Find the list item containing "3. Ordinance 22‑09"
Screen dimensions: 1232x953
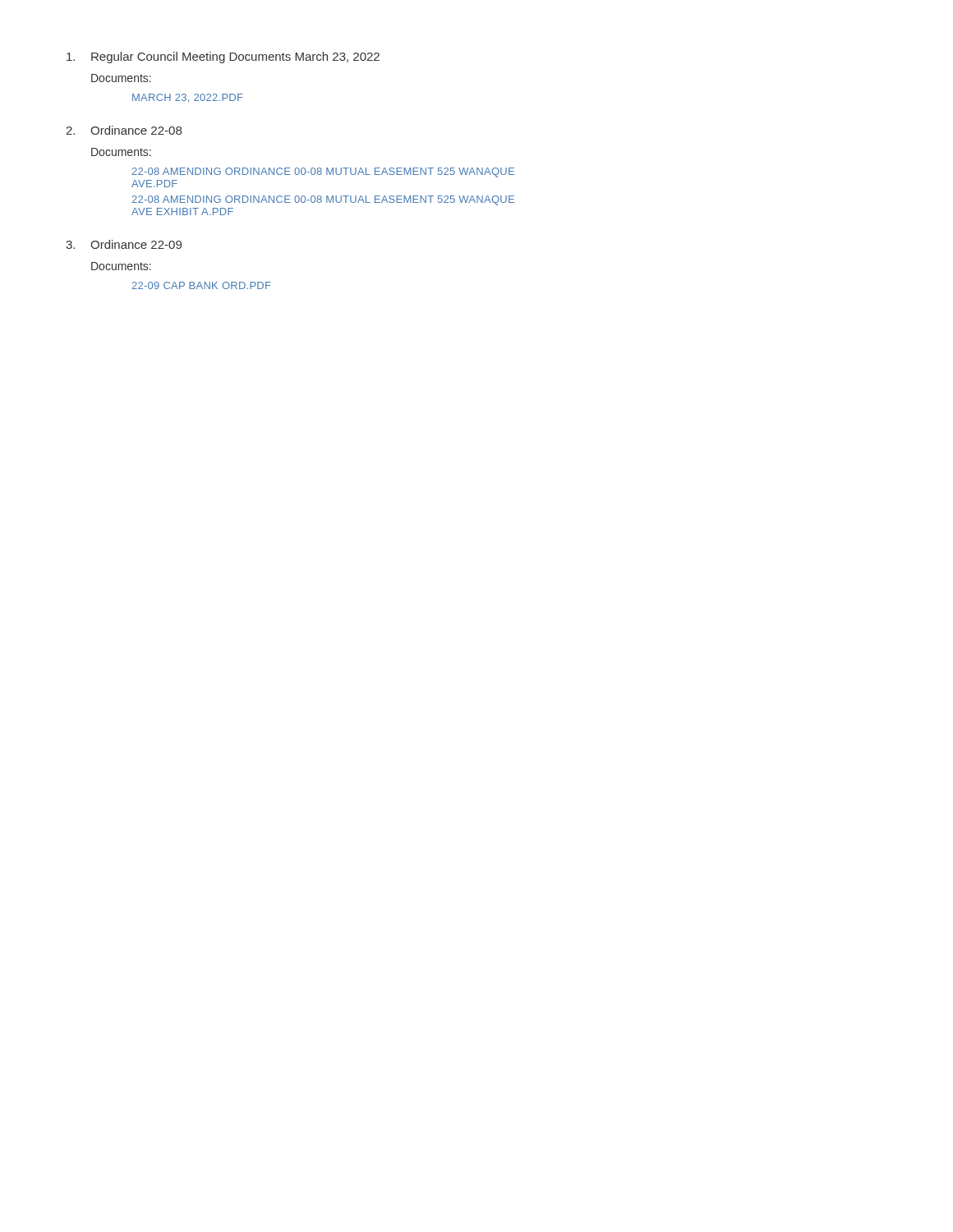(124, 244)
